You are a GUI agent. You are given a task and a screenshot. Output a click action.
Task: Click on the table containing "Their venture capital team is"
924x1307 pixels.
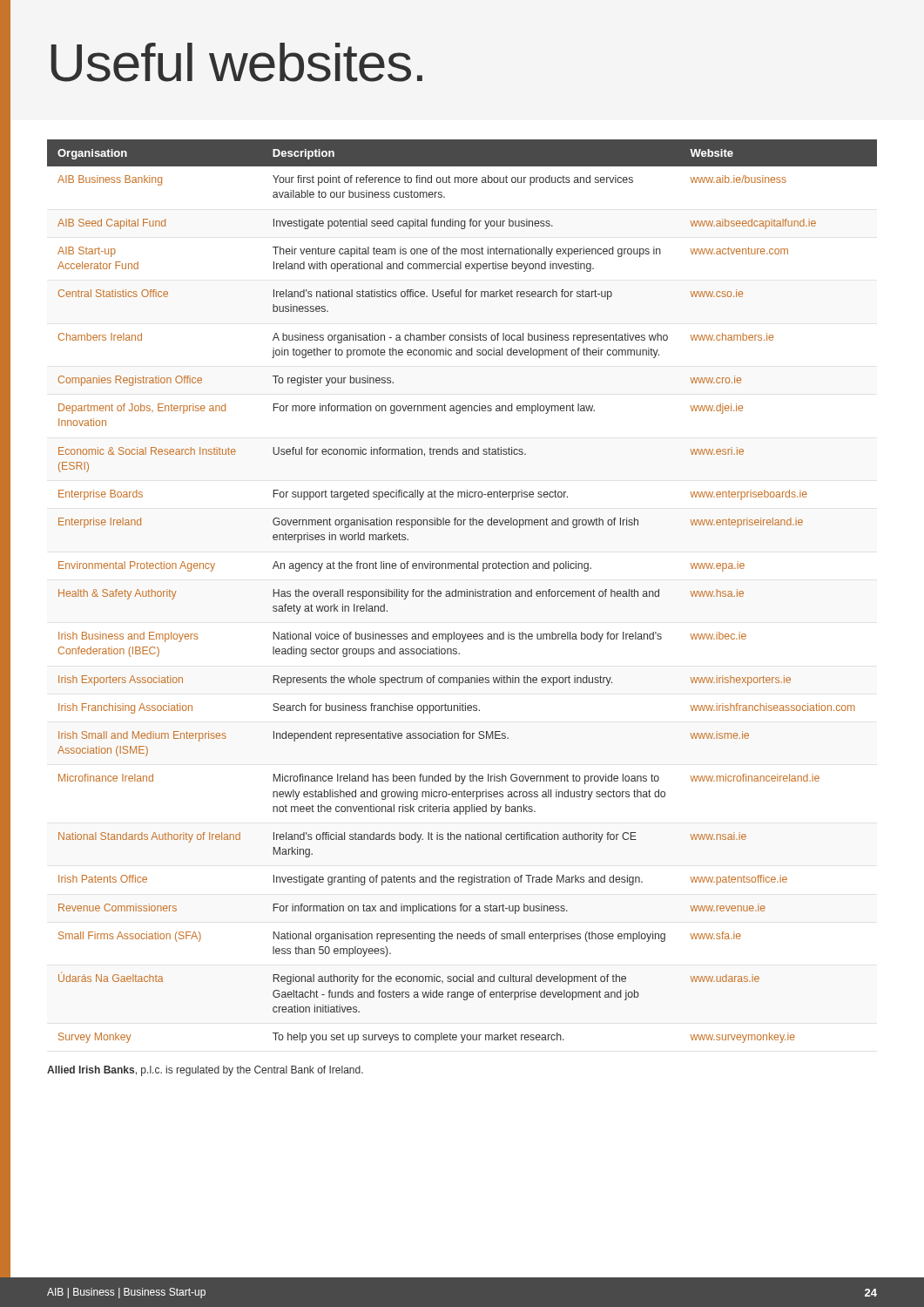coord(462,596)
